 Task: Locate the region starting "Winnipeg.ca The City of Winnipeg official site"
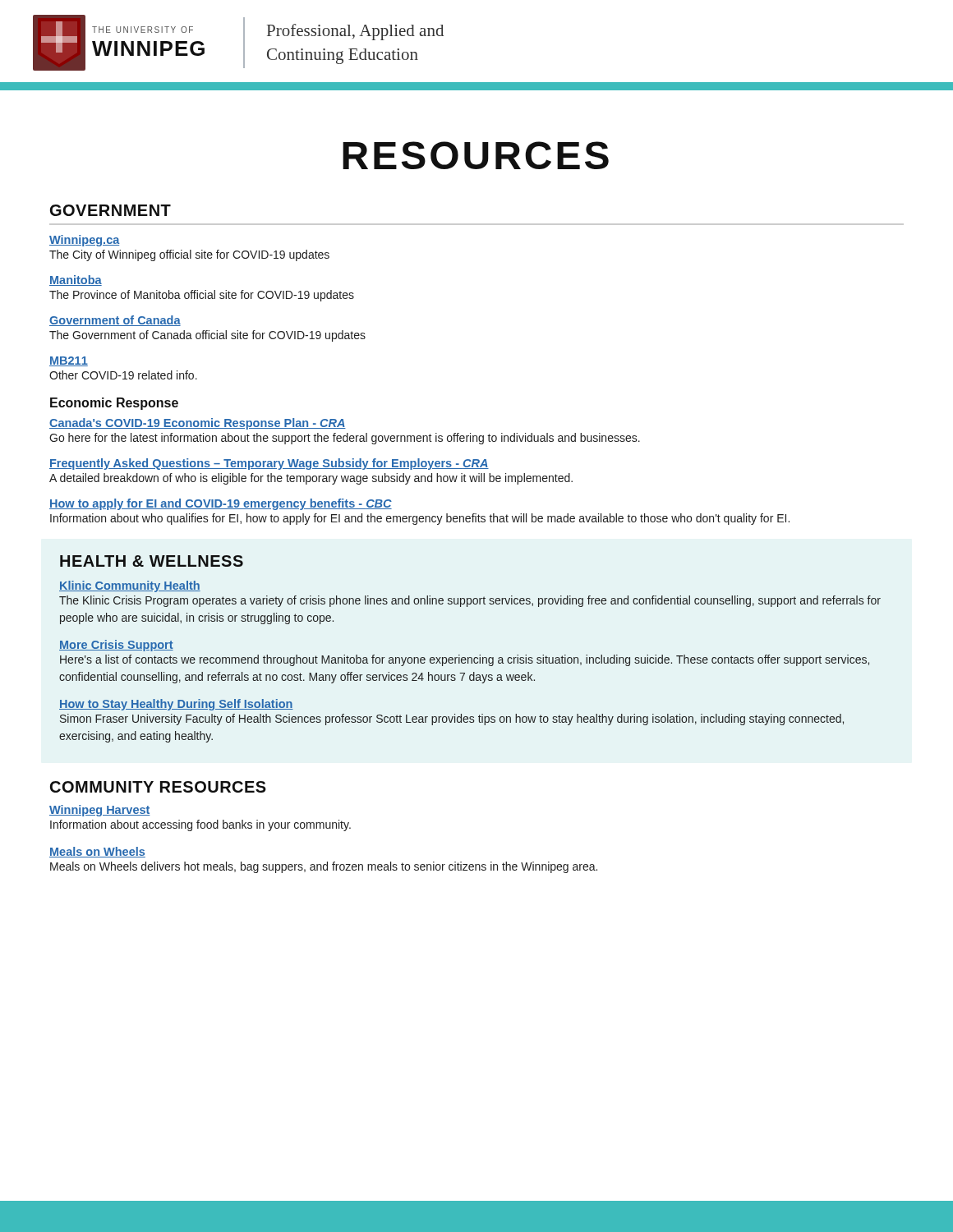click(85, 241)
